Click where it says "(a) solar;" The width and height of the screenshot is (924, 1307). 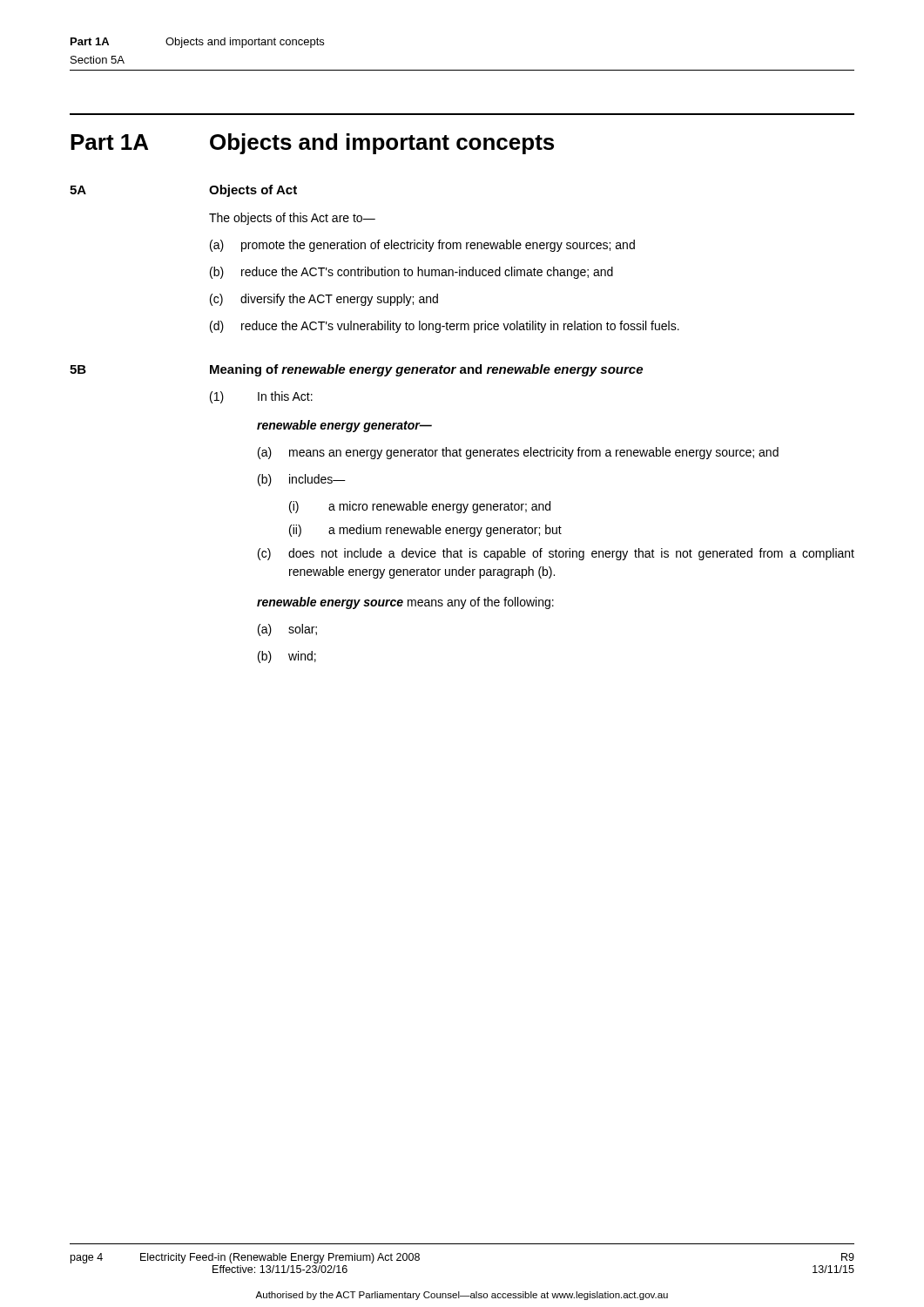(x=287, y=630)
